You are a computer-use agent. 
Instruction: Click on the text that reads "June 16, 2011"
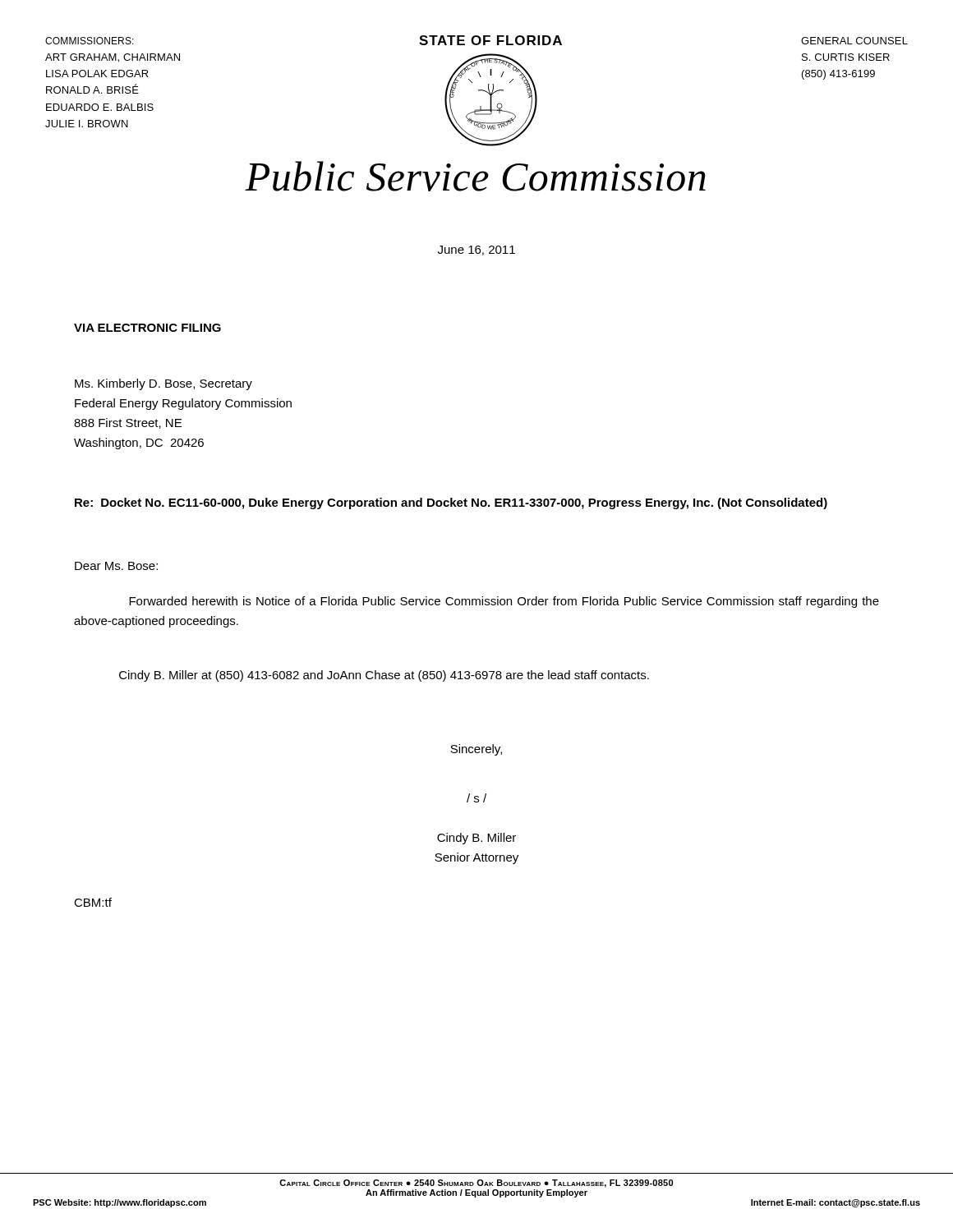[x=476, y=249]
